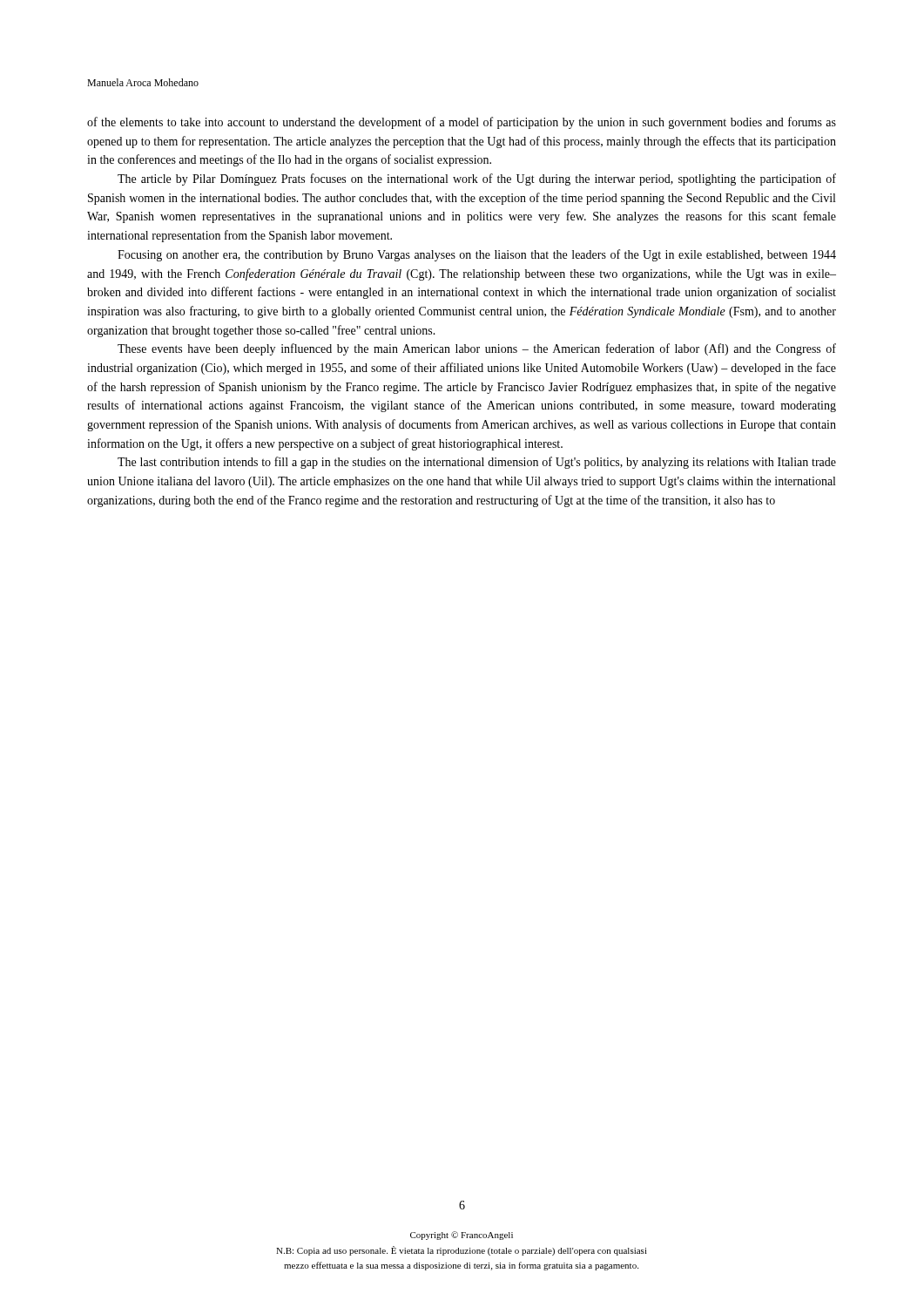Locate the region starting "of the elements to take into account to"
The width and height of the screenshot is (924, 1307).
point(462,312)
